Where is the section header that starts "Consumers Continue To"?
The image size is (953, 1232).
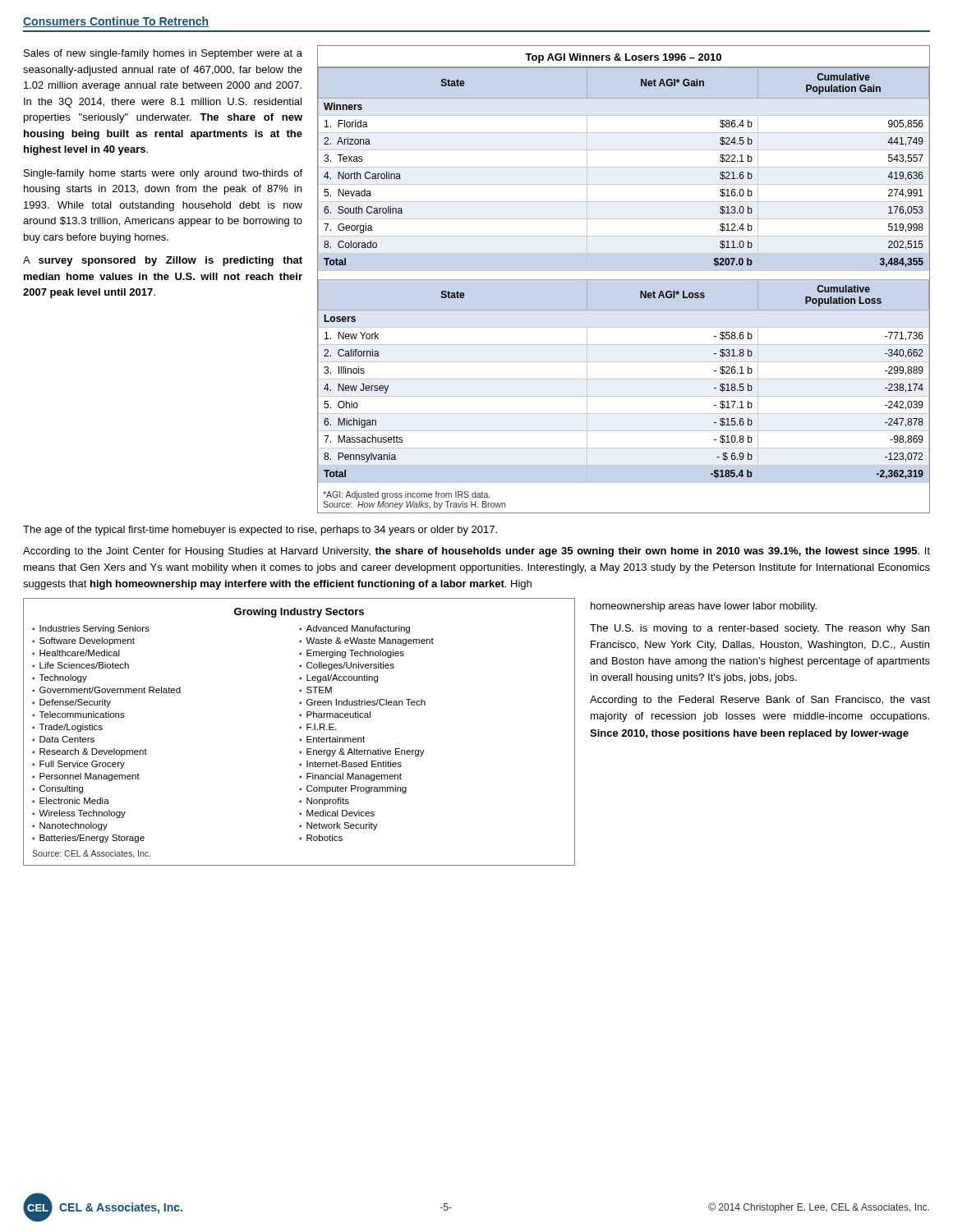point(116,21)
